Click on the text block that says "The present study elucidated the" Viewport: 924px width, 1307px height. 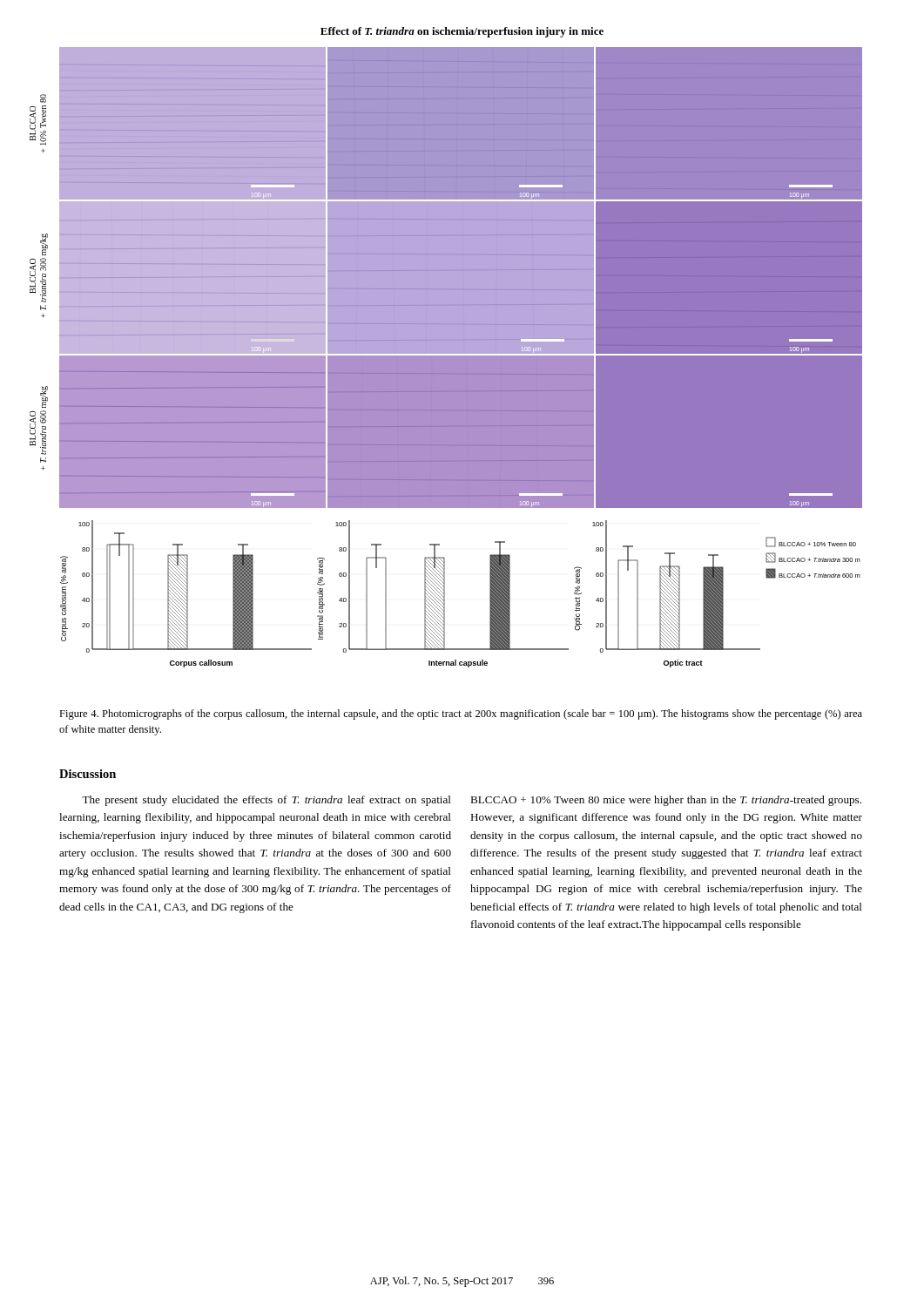pyautogui.click(x=255, y=854)
